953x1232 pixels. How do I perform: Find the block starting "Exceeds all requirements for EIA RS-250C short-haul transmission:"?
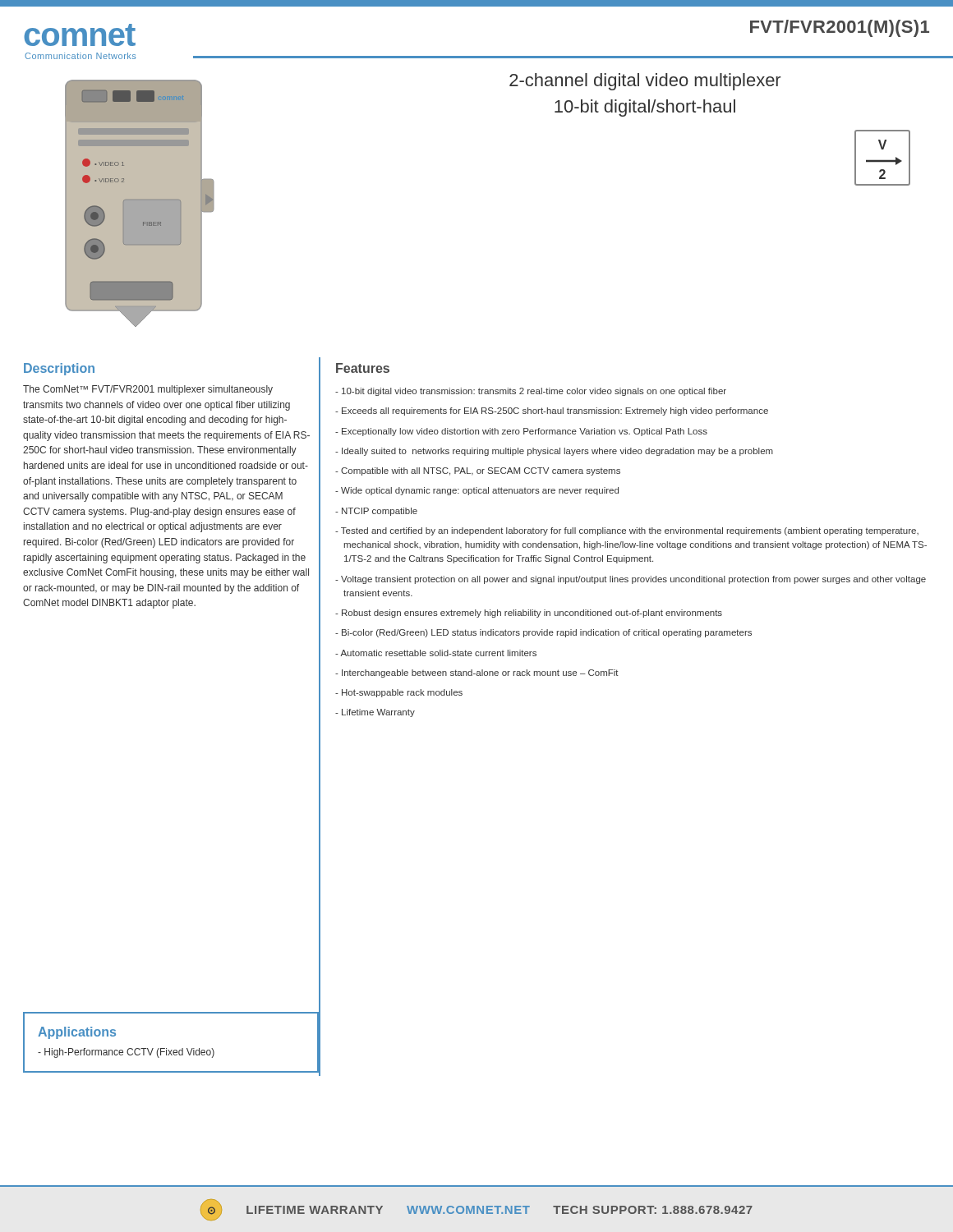pyautogui.click(x=552, y=411)
